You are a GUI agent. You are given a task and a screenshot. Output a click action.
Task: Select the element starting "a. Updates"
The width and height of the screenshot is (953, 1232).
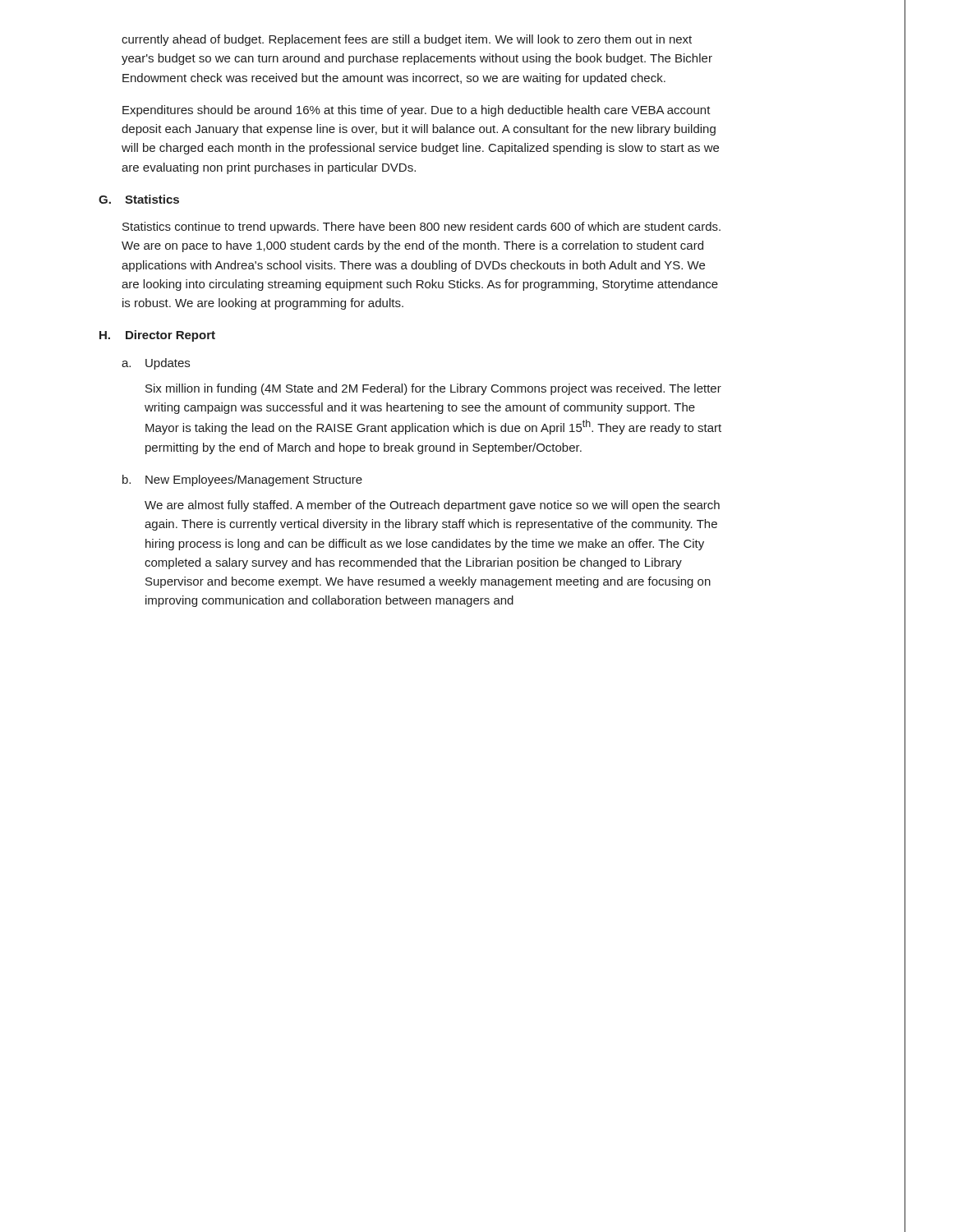(x=156, y=362)
